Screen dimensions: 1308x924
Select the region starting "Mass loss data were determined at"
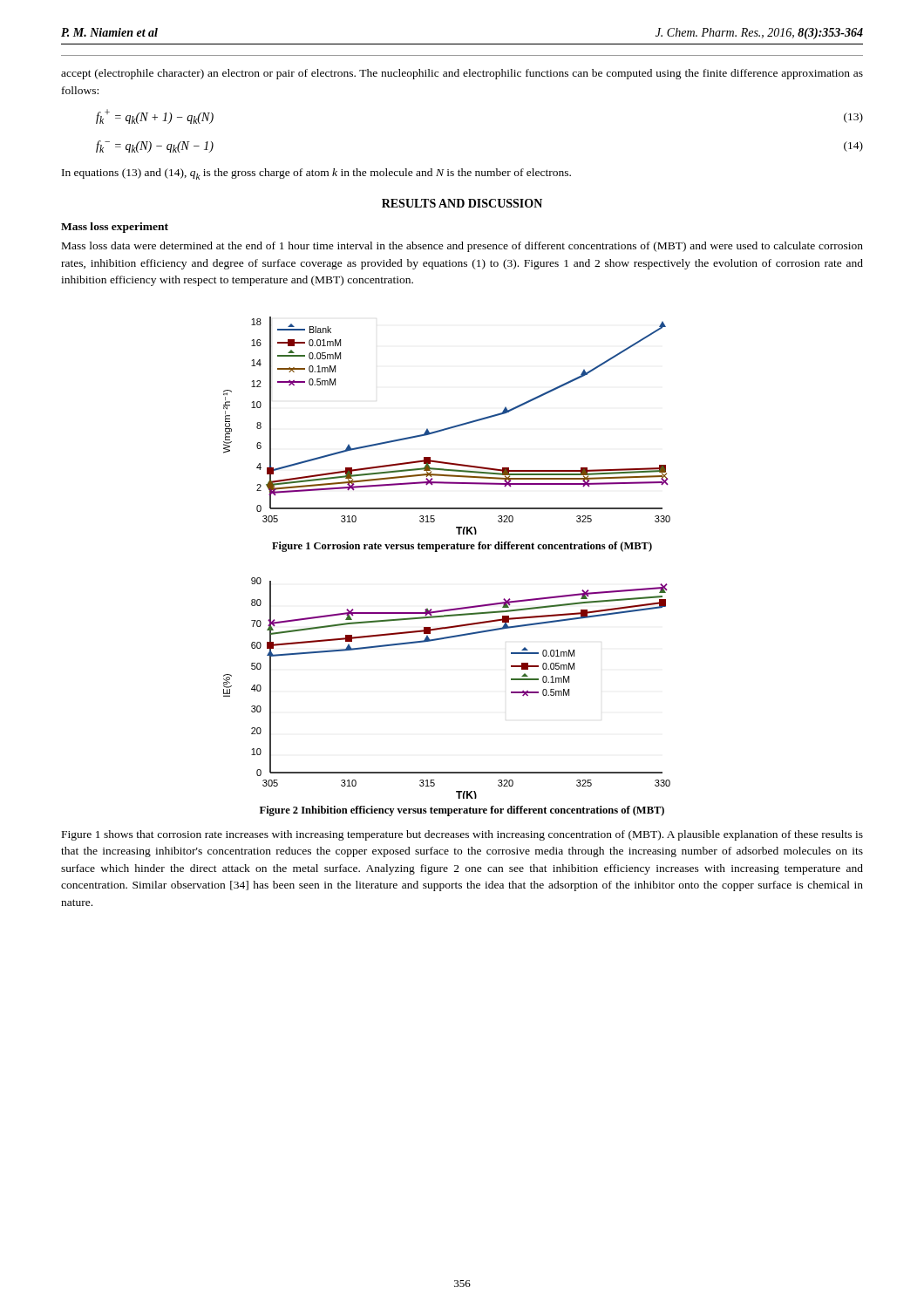(462, 263)
